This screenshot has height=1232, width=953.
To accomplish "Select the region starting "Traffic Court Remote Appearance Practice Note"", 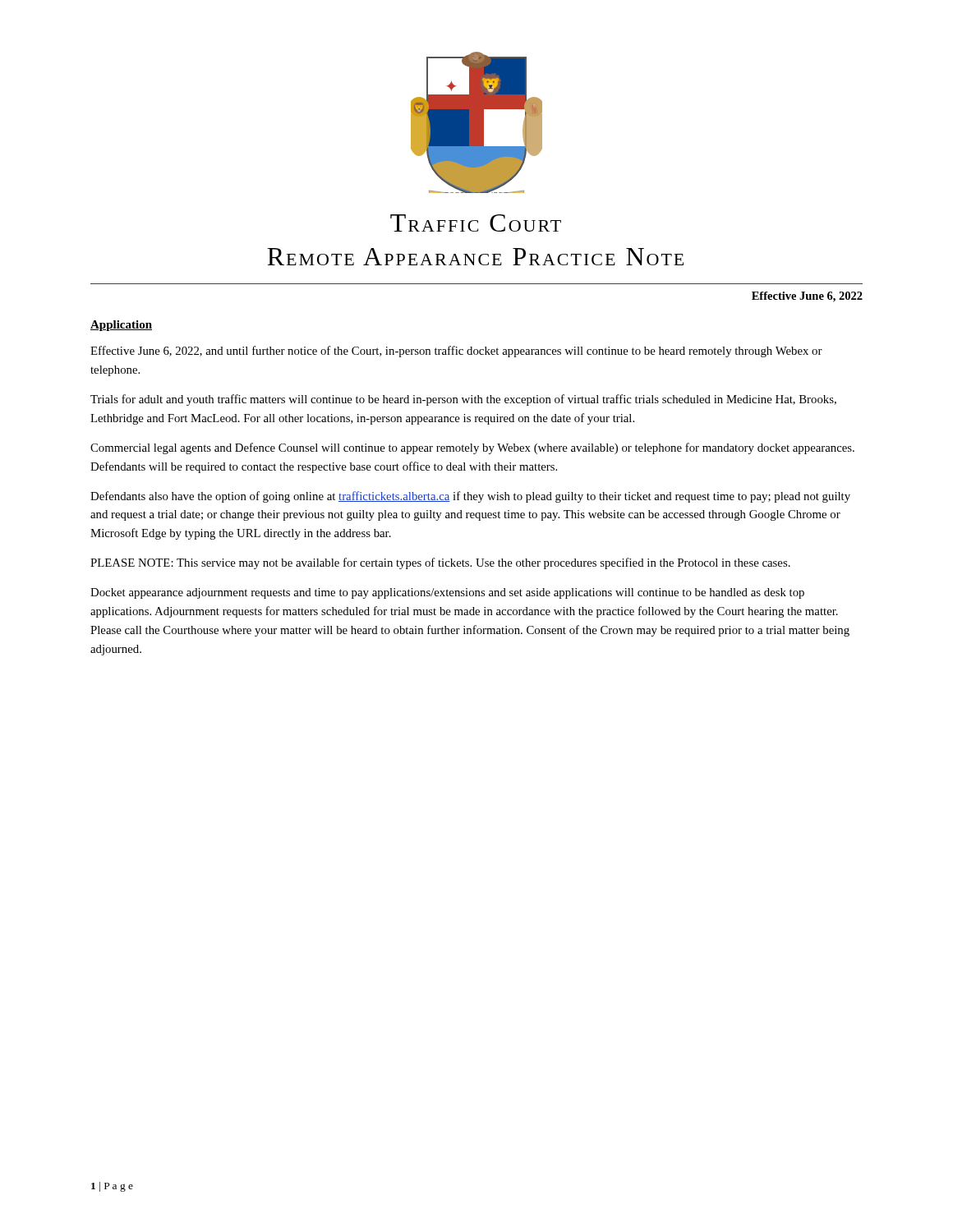I will pyautogui.click(x=476, y=240).
